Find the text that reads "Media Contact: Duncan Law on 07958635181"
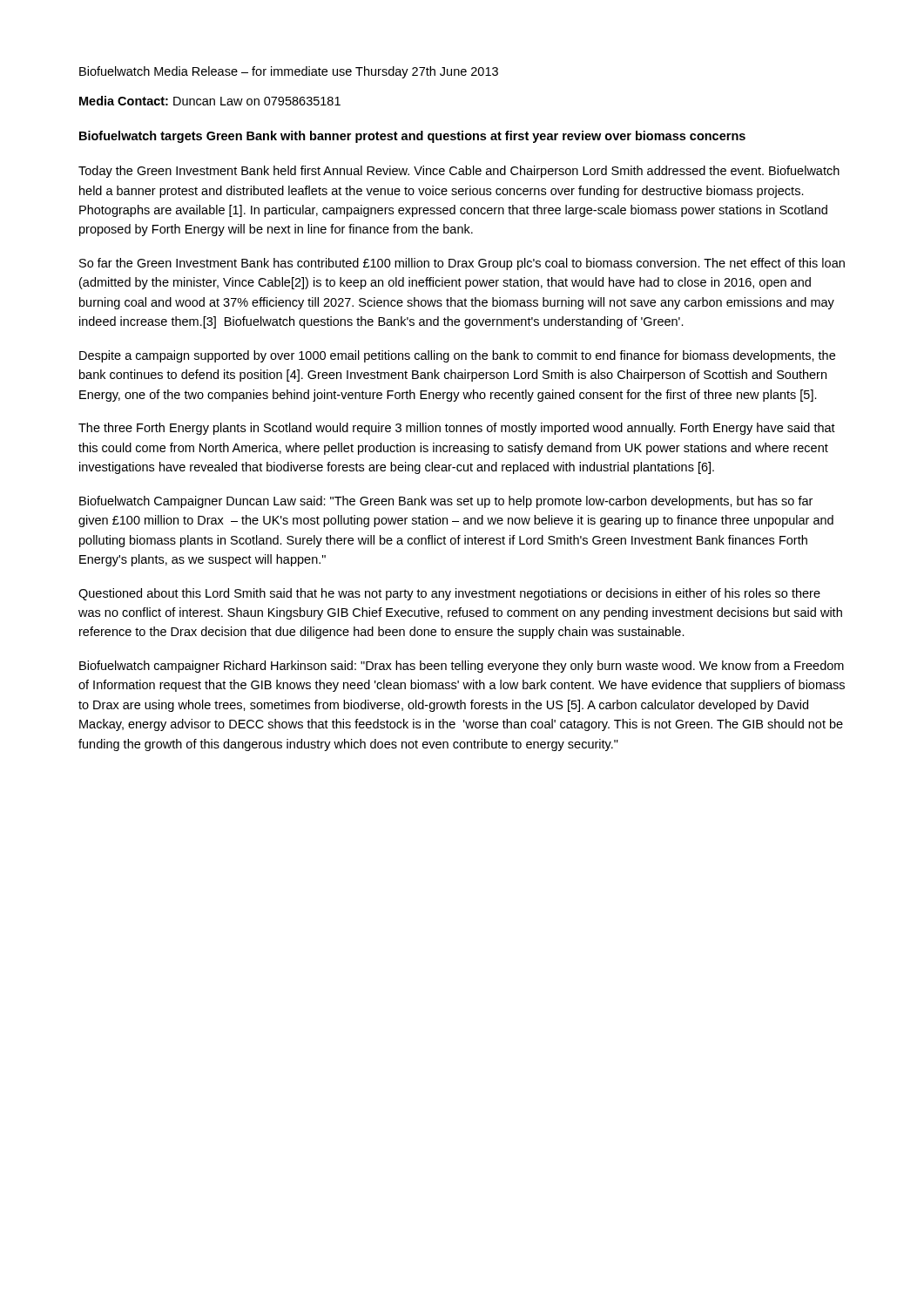This screenshot has height=1307, width=924. [210, 101]
